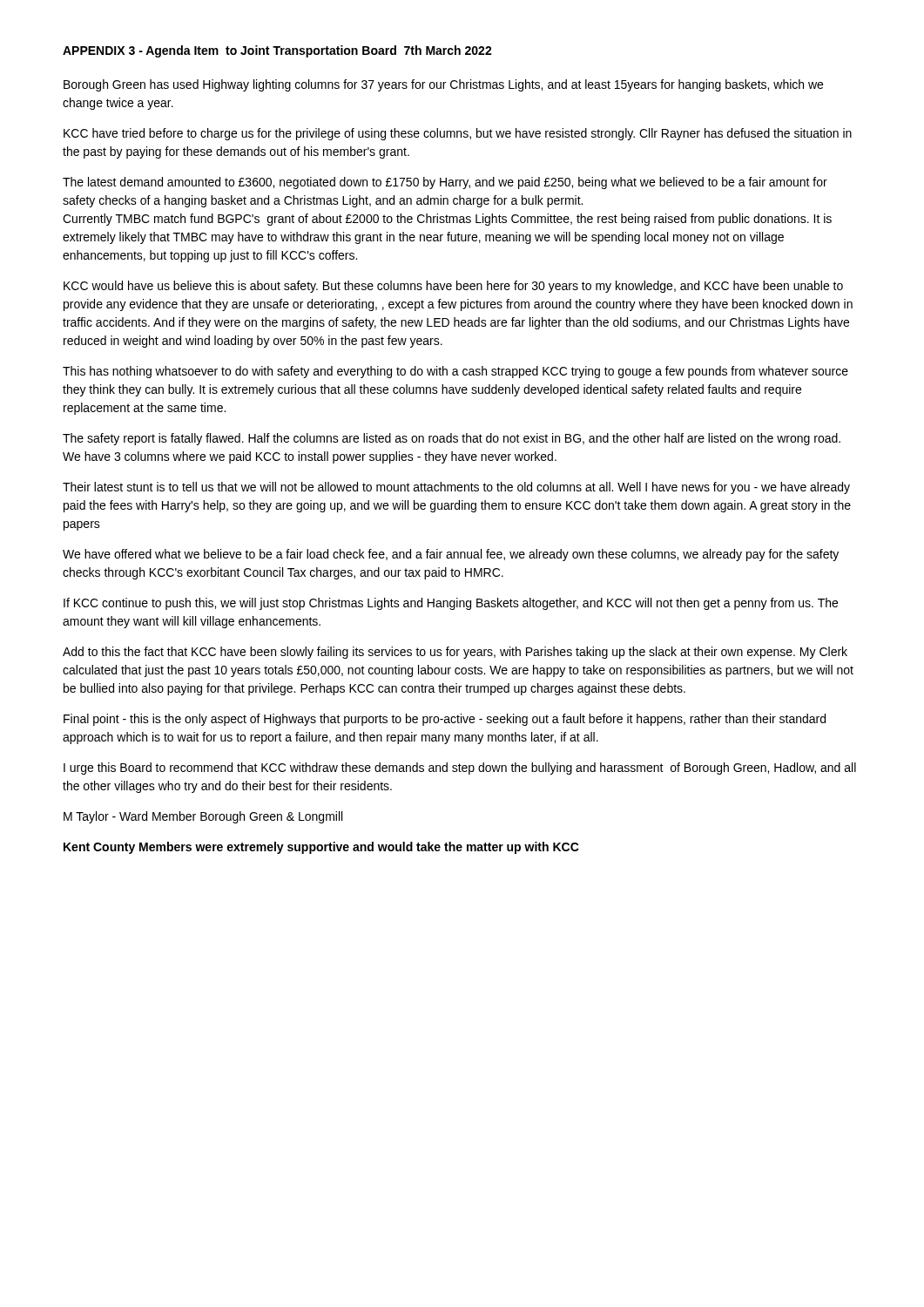Select the passage starting "I urge this Board to recommend that"

(x=460, y=777)
